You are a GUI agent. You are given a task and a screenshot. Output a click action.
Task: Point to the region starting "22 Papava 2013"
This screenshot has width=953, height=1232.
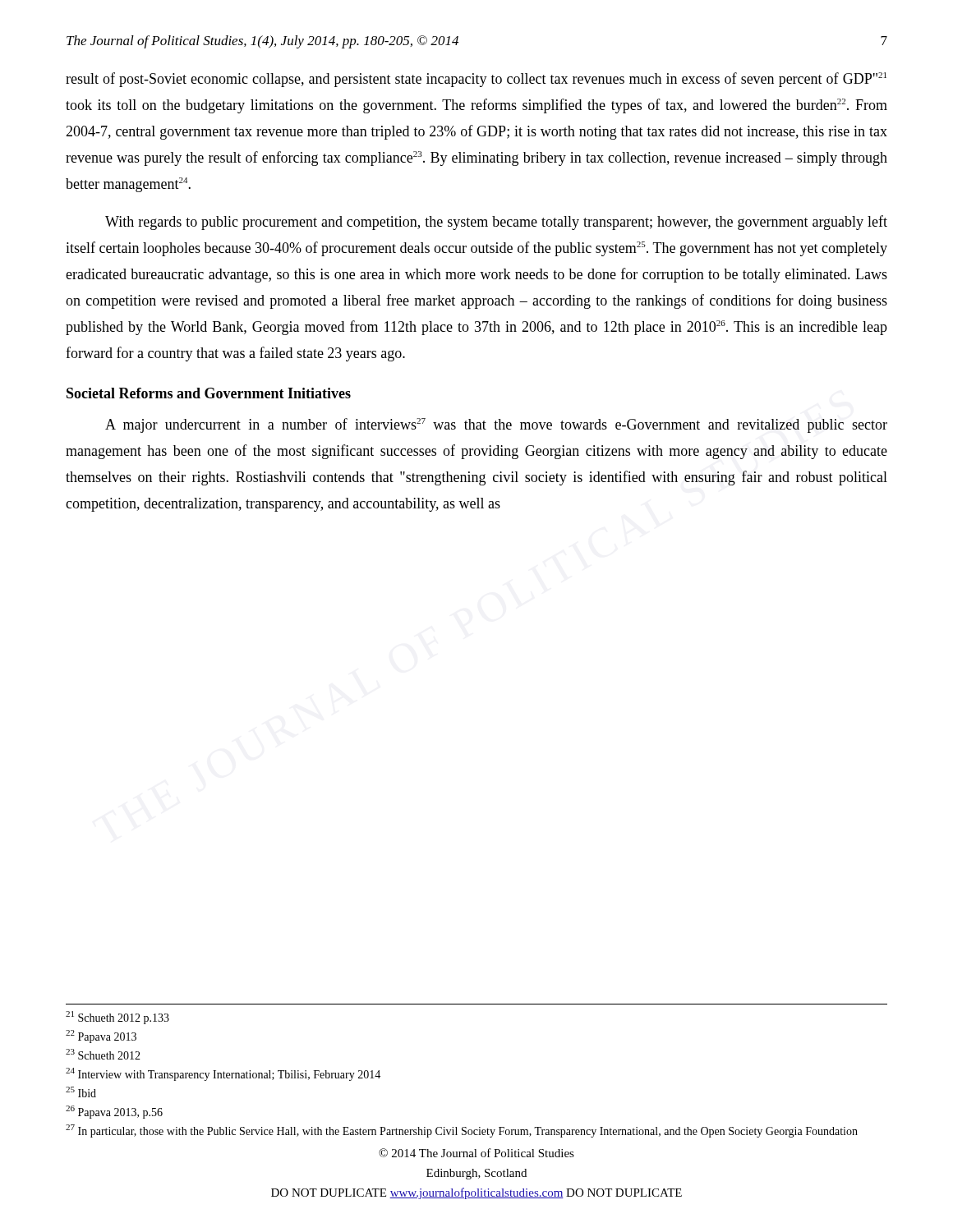101,1036
